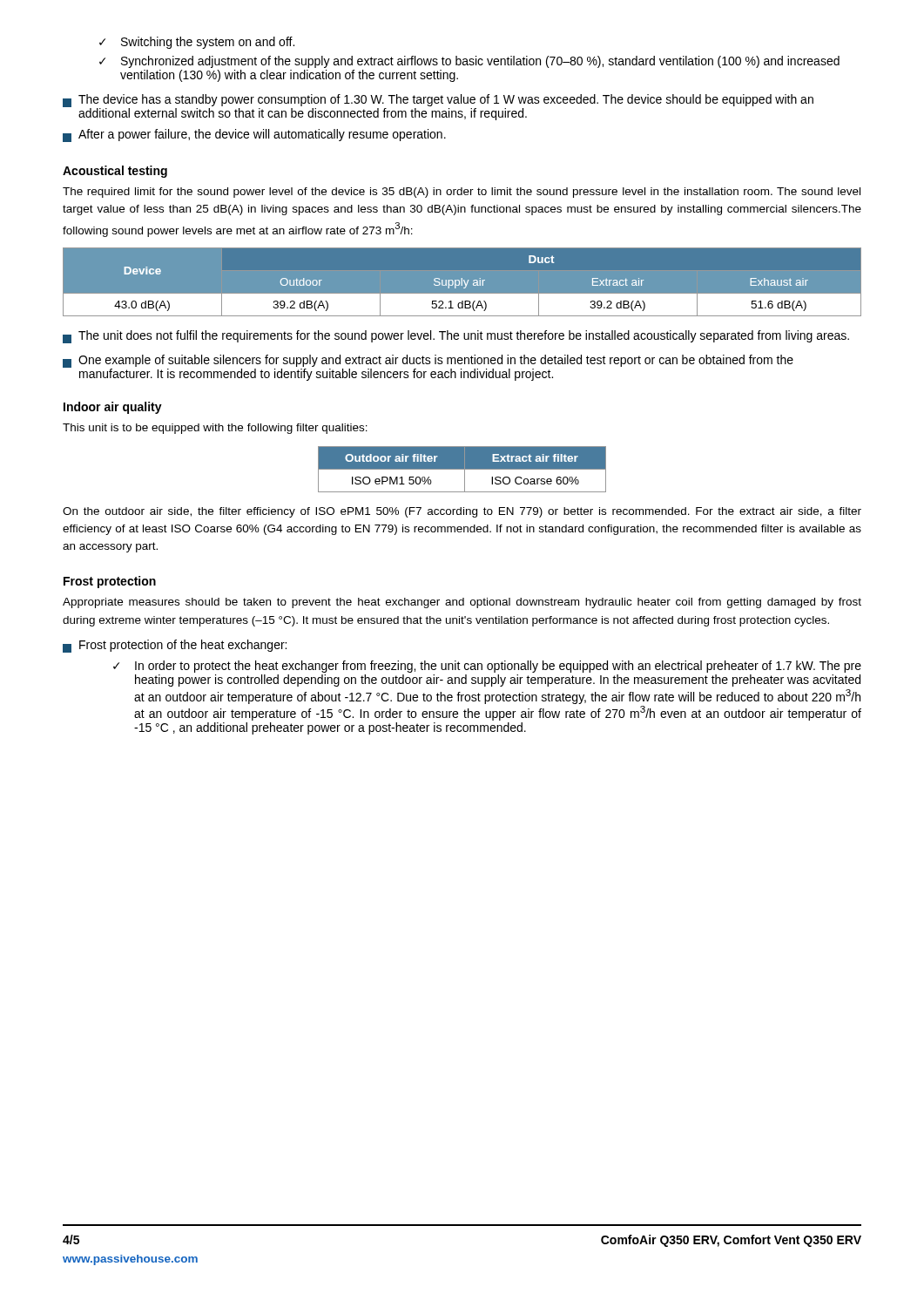924x1307 pixels.
Task: Point to the block beginning "This unit is to be"
Action: [x=215, y=428]
